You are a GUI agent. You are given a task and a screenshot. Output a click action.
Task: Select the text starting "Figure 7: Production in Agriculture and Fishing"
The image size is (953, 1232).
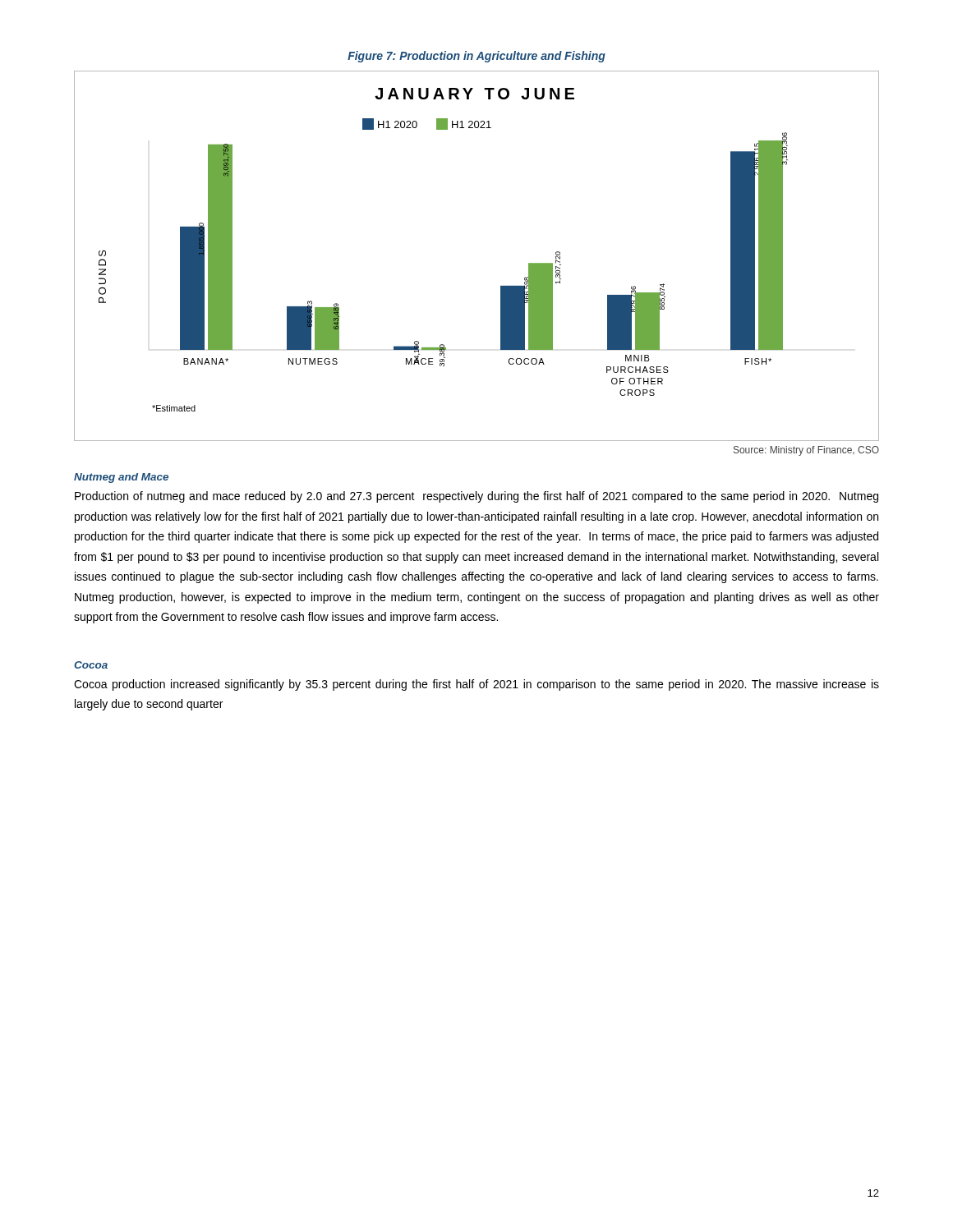(x=476, y=56)
